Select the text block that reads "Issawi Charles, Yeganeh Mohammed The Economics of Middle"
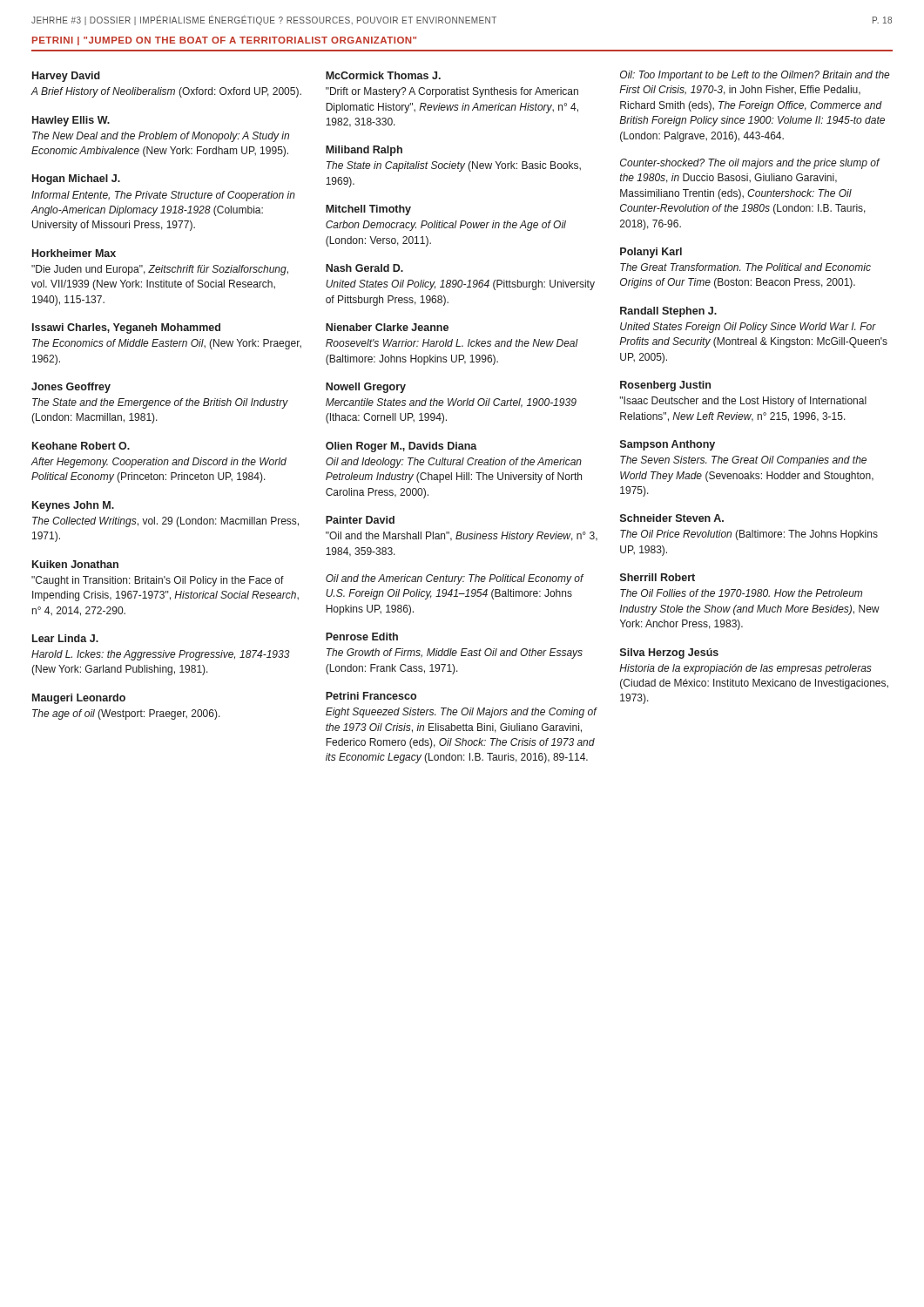The image size is (924, 1307). (x=168, y=343)
